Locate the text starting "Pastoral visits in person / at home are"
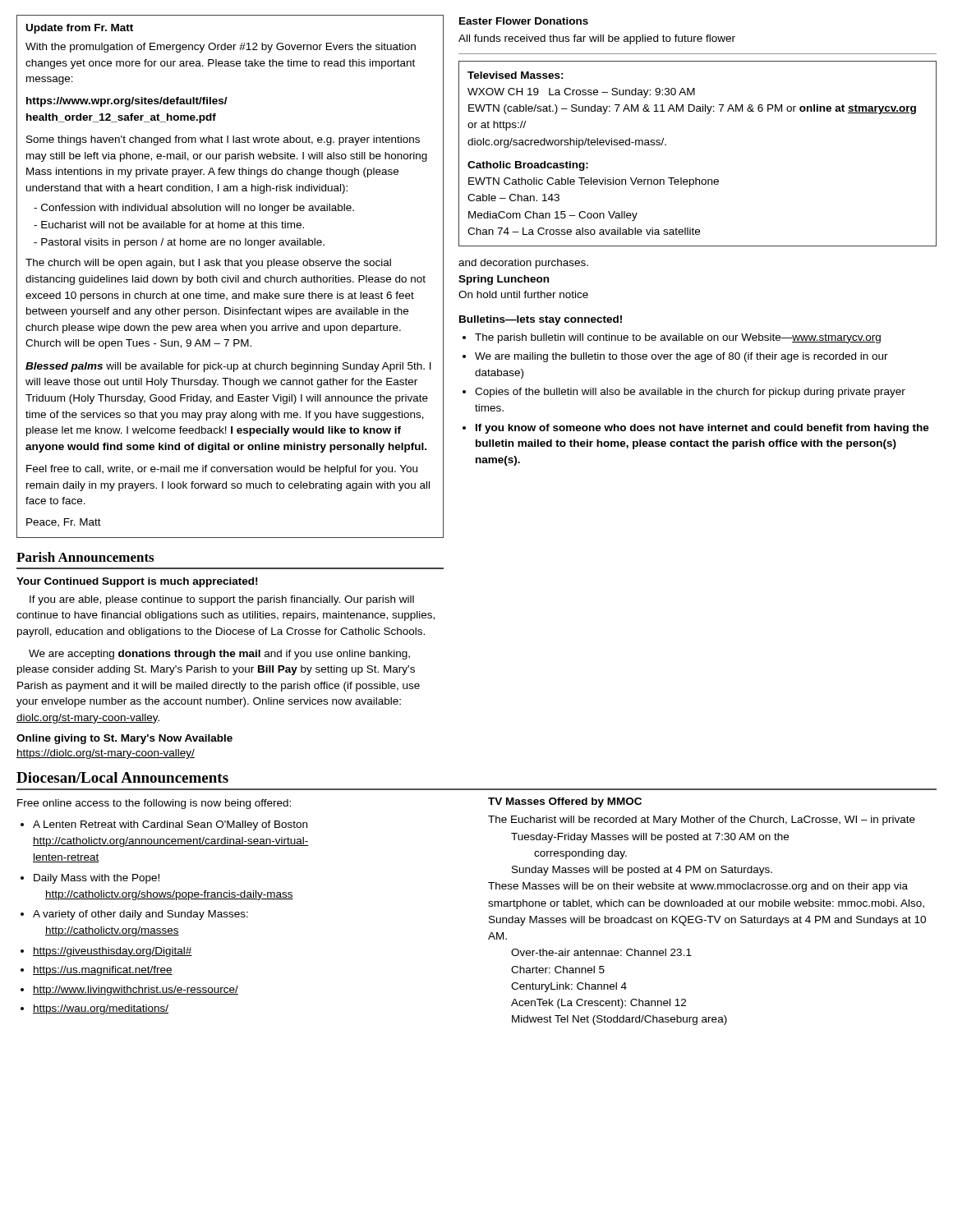 tap(234, 242)
